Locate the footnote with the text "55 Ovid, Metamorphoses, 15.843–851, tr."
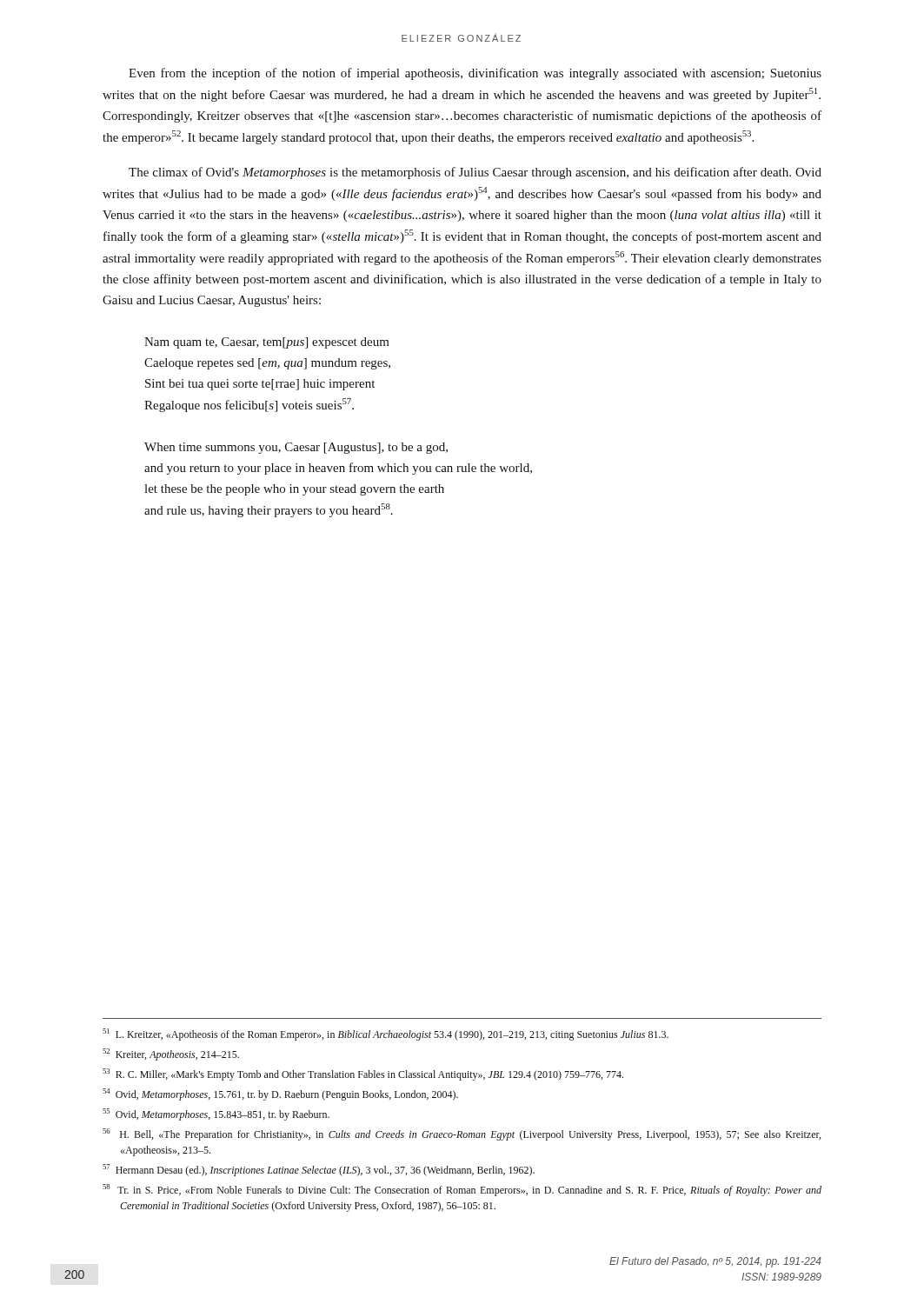Viewport: 924px width, 1304px height. (x=216, y=1114)
